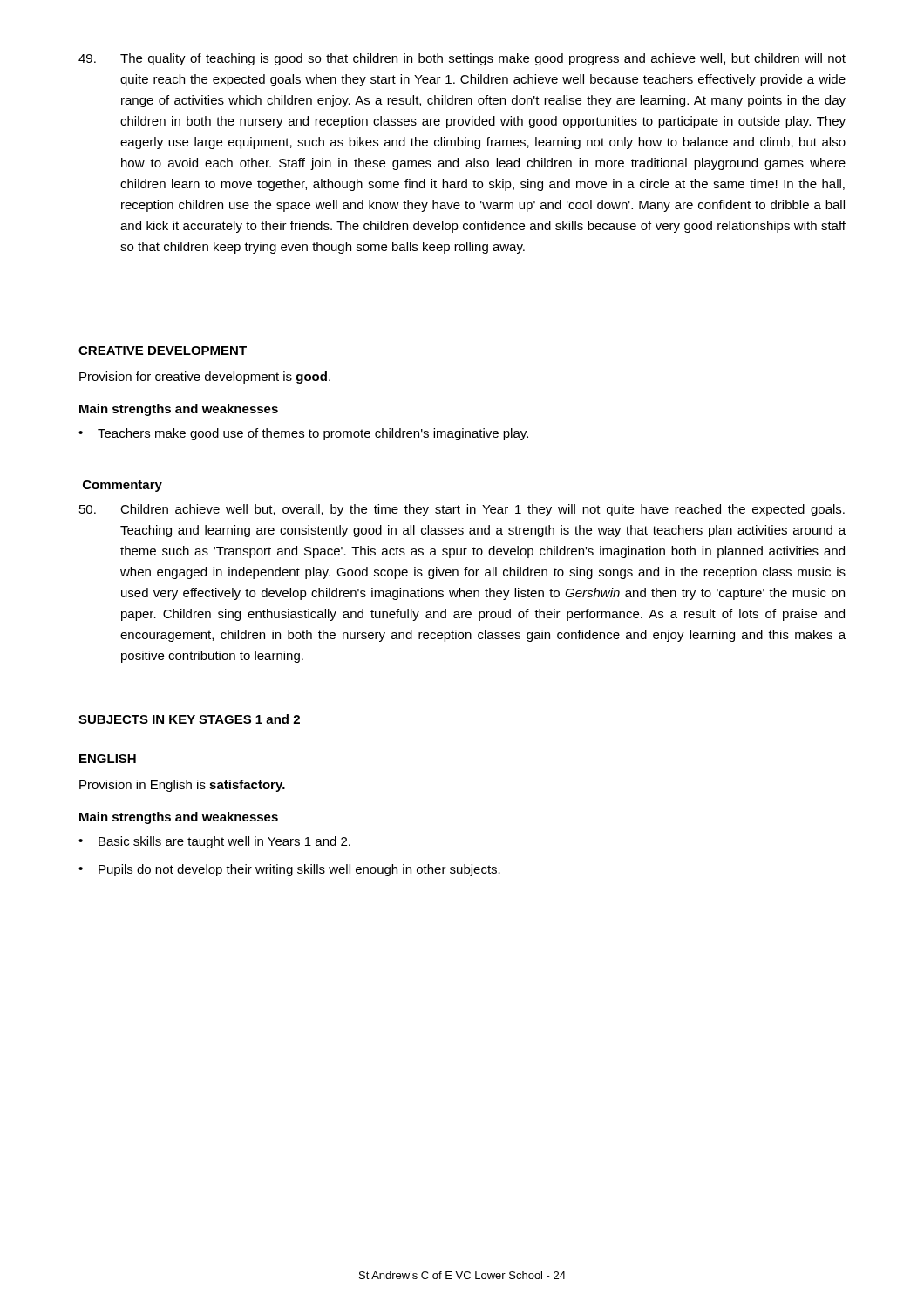Locate the text "Provision for creative development is good."
Viewport: 924px width, 1308px height.
(x=205, y=376)
